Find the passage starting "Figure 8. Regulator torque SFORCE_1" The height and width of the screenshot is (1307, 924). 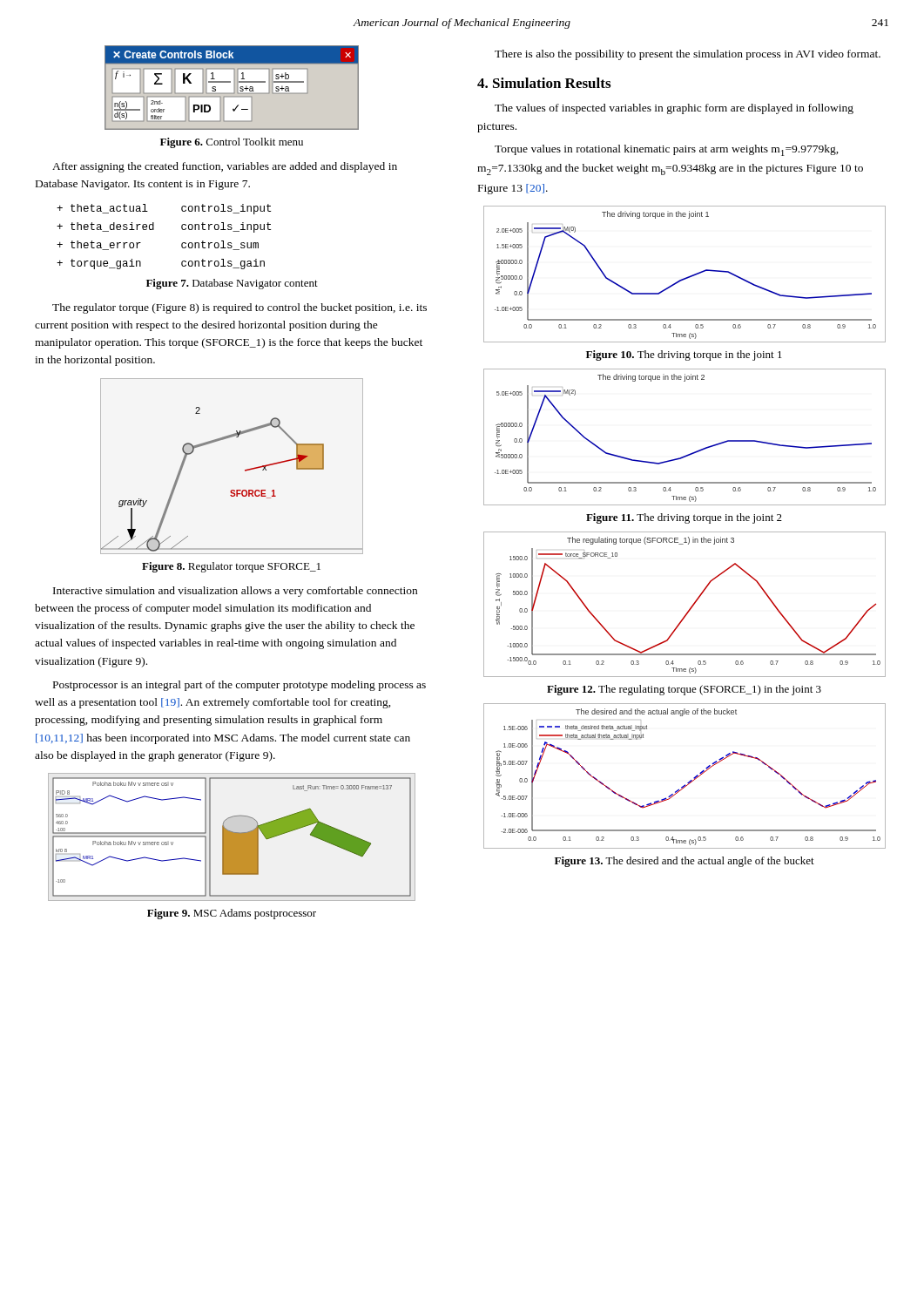[232, 566]
